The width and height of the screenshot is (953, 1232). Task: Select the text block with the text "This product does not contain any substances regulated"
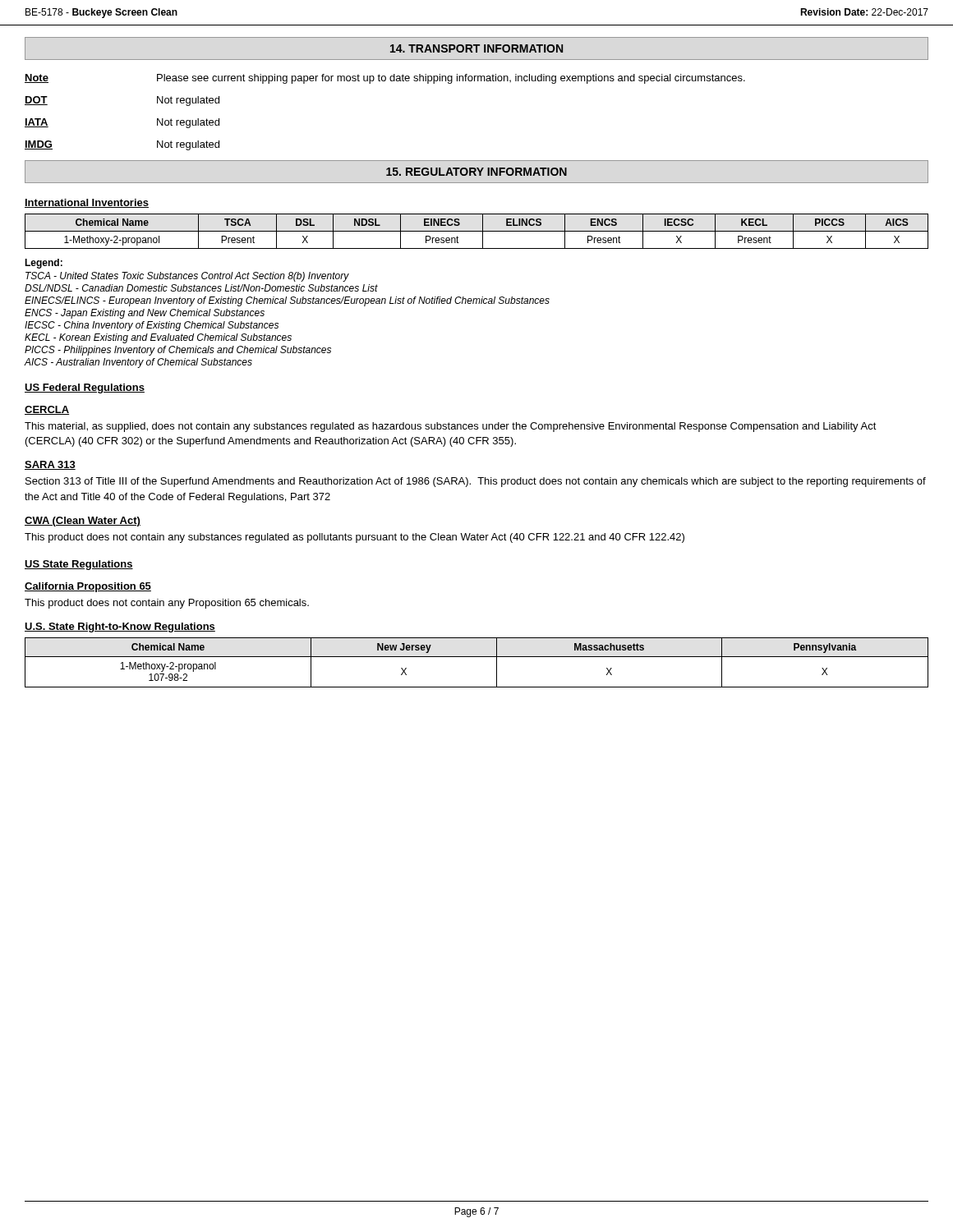(x=355, y=537)
